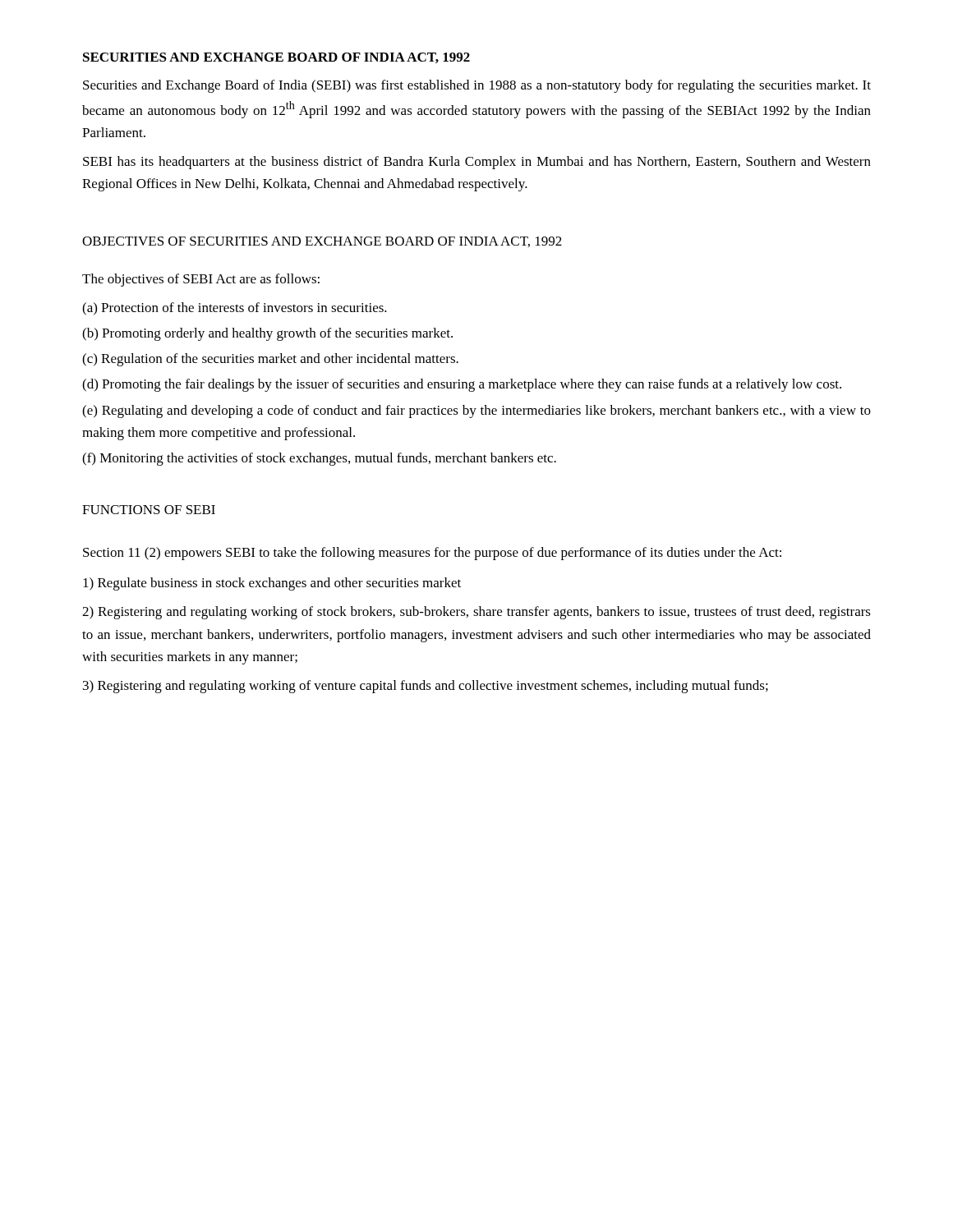Find the text block that reads "The objectives of SEBI Act"

(x=201, y=280)
